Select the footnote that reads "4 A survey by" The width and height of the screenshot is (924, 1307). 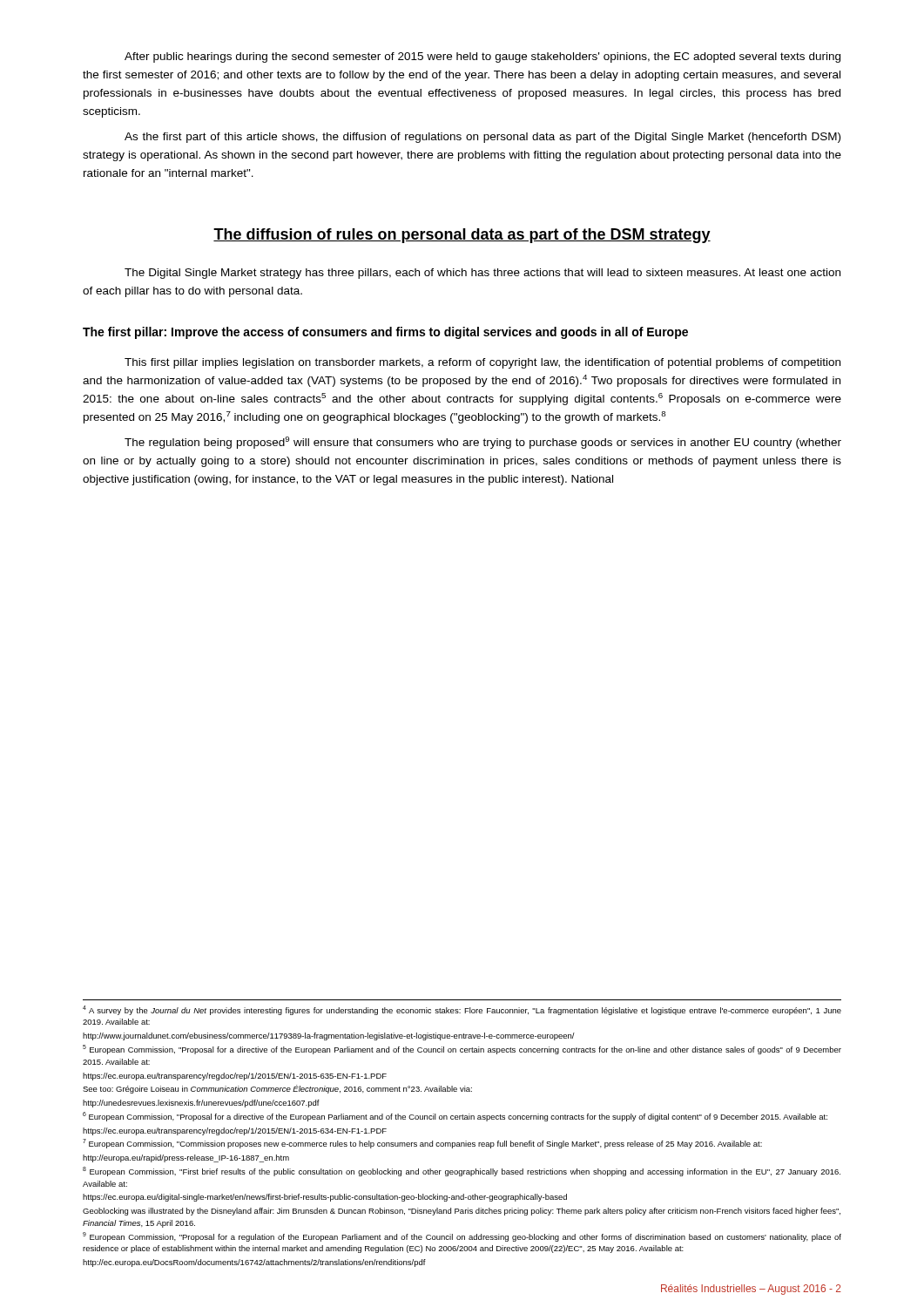coord(462,1137)
